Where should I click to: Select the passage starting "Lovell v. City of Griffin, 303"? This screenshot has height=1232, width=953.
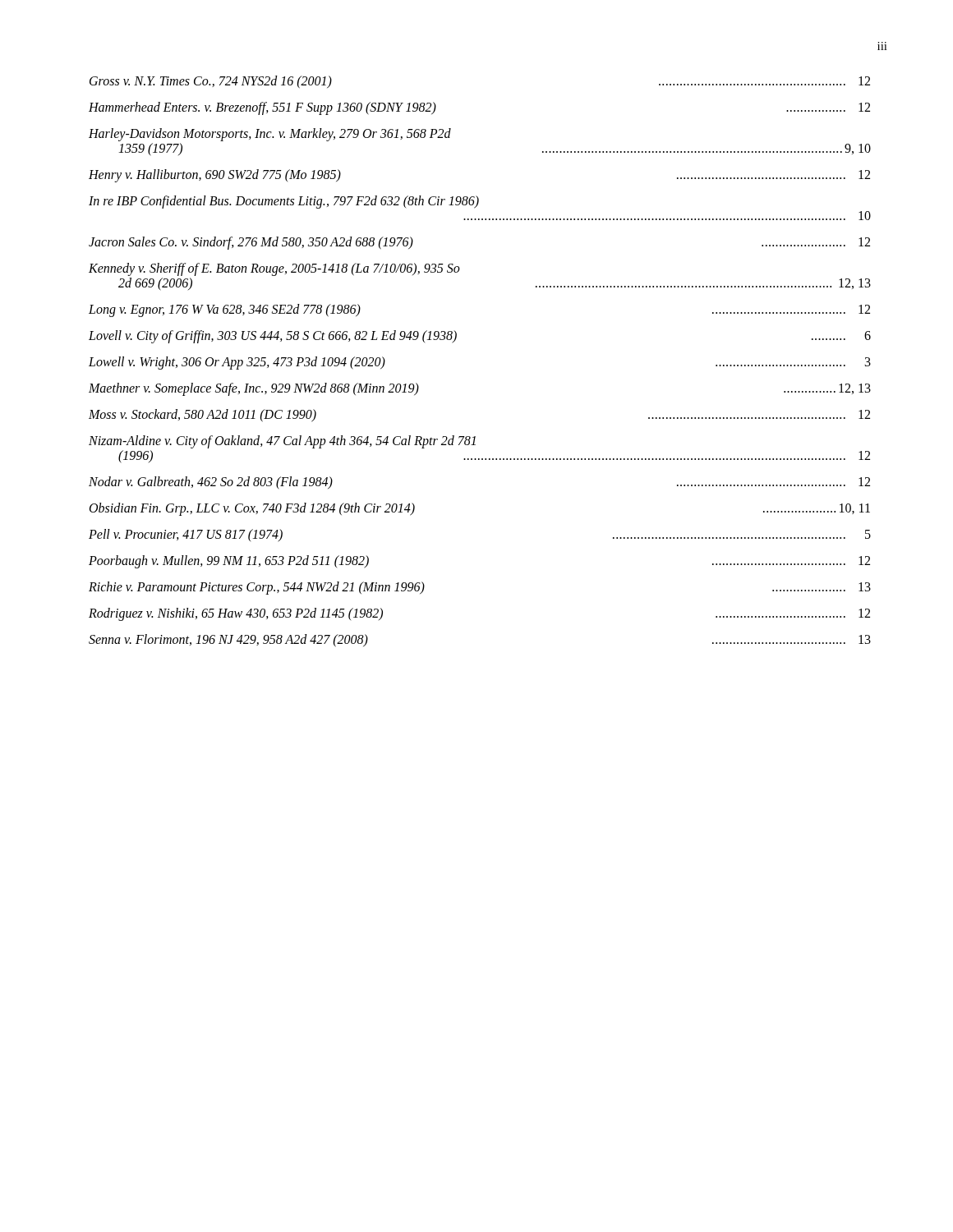click(x=269, y=337)
